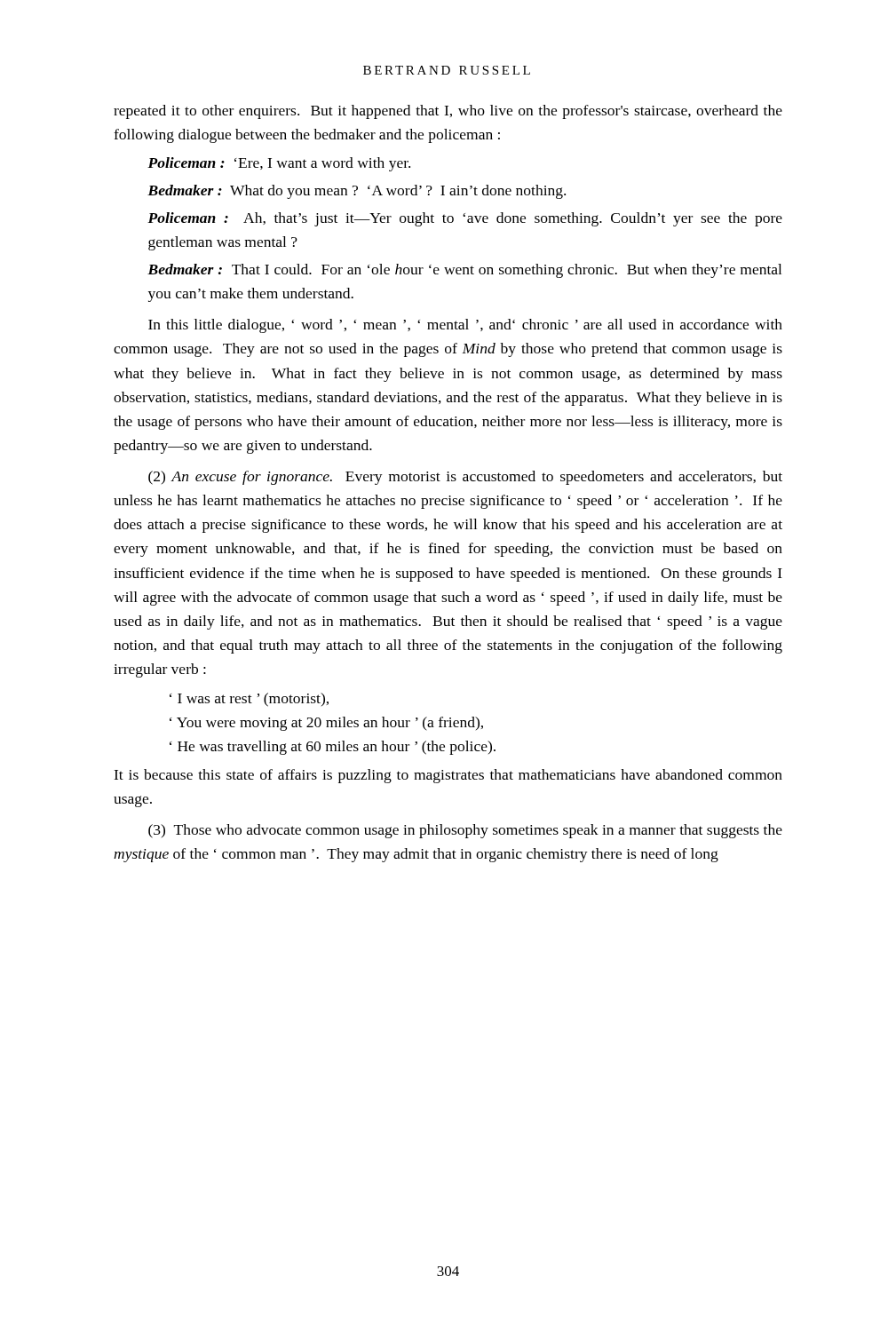Screen dimensions: 1332x896
Task: Locate the text block that says "It is because this"
Action: click(x=448, y=786)
